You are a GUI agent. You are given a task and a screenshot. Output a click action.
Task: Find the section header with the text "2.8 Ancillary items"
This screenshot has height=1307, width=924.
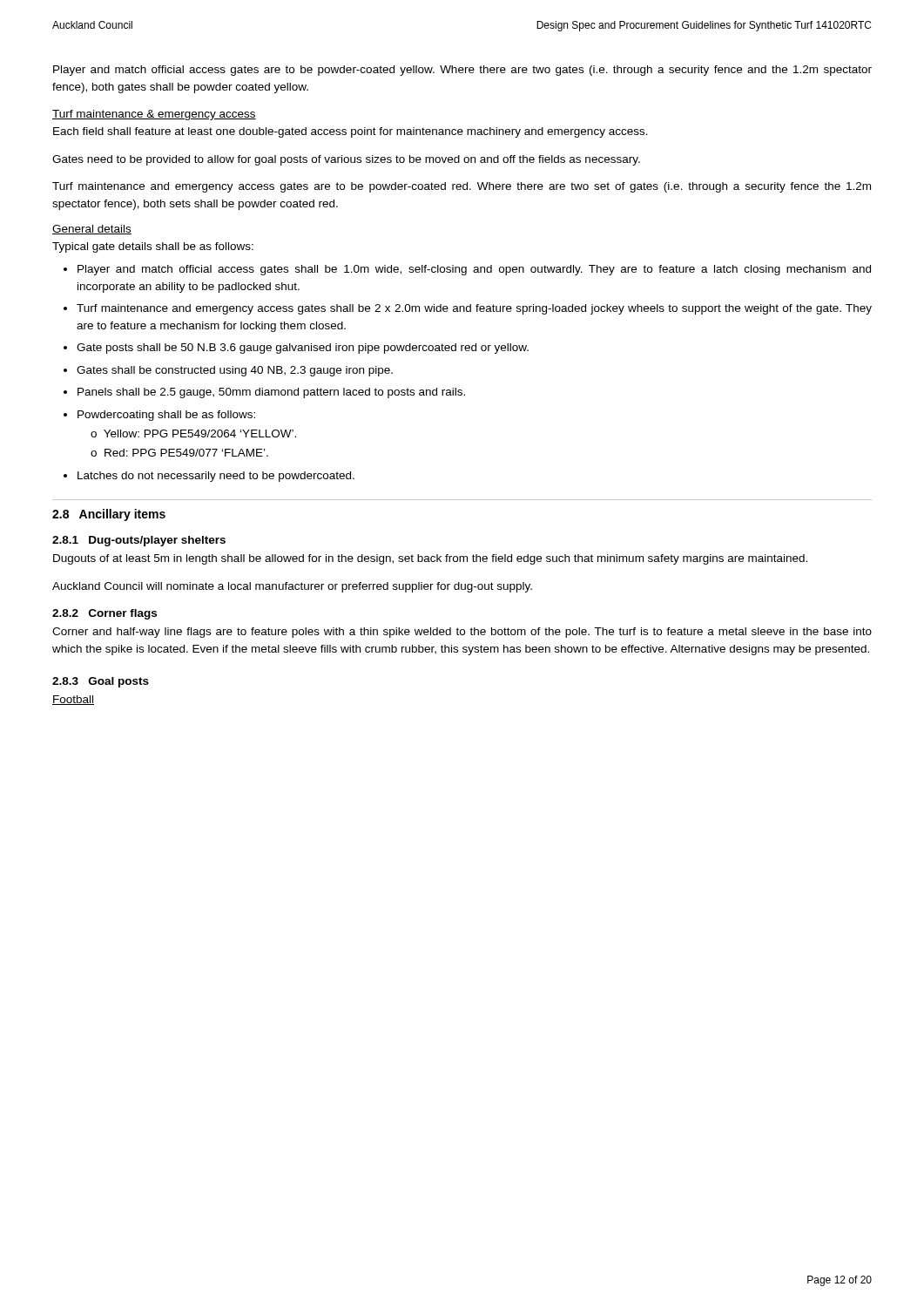462,510
